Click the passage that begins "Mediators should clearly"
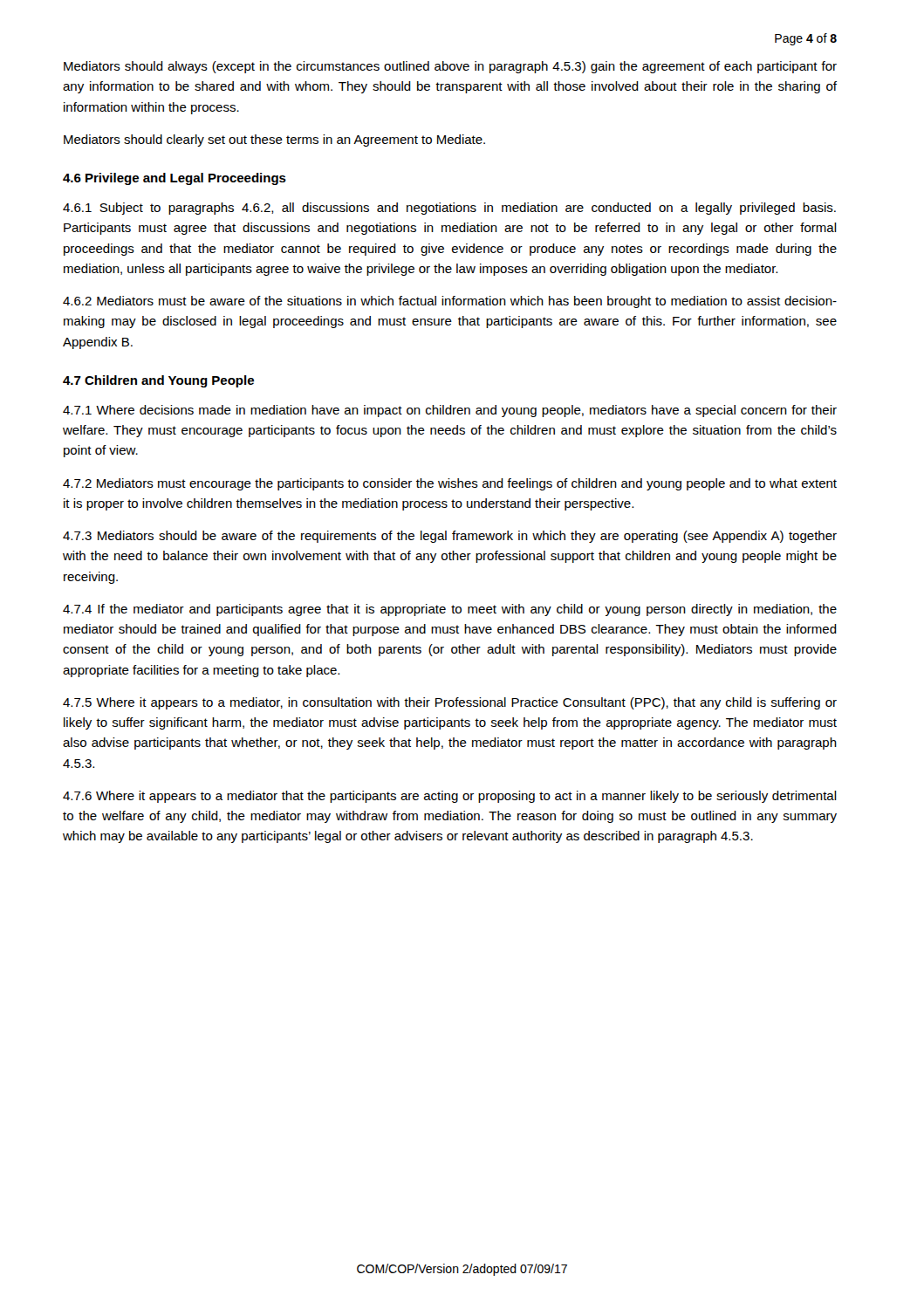The image size is (924, 1309). click(275, 139)
